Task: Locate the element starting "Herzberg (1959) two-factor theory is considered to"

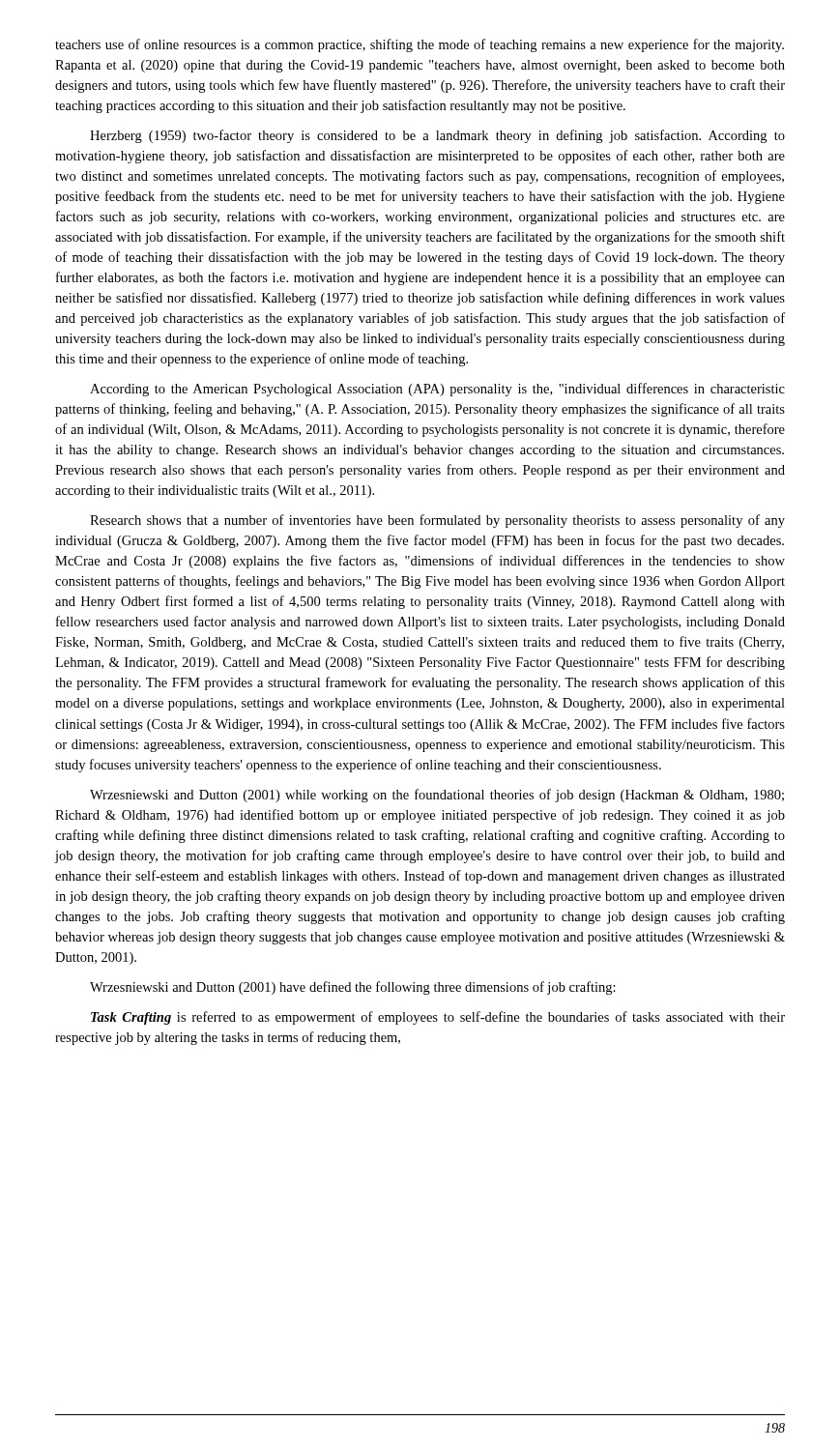Action: click(x=420, y=248)
